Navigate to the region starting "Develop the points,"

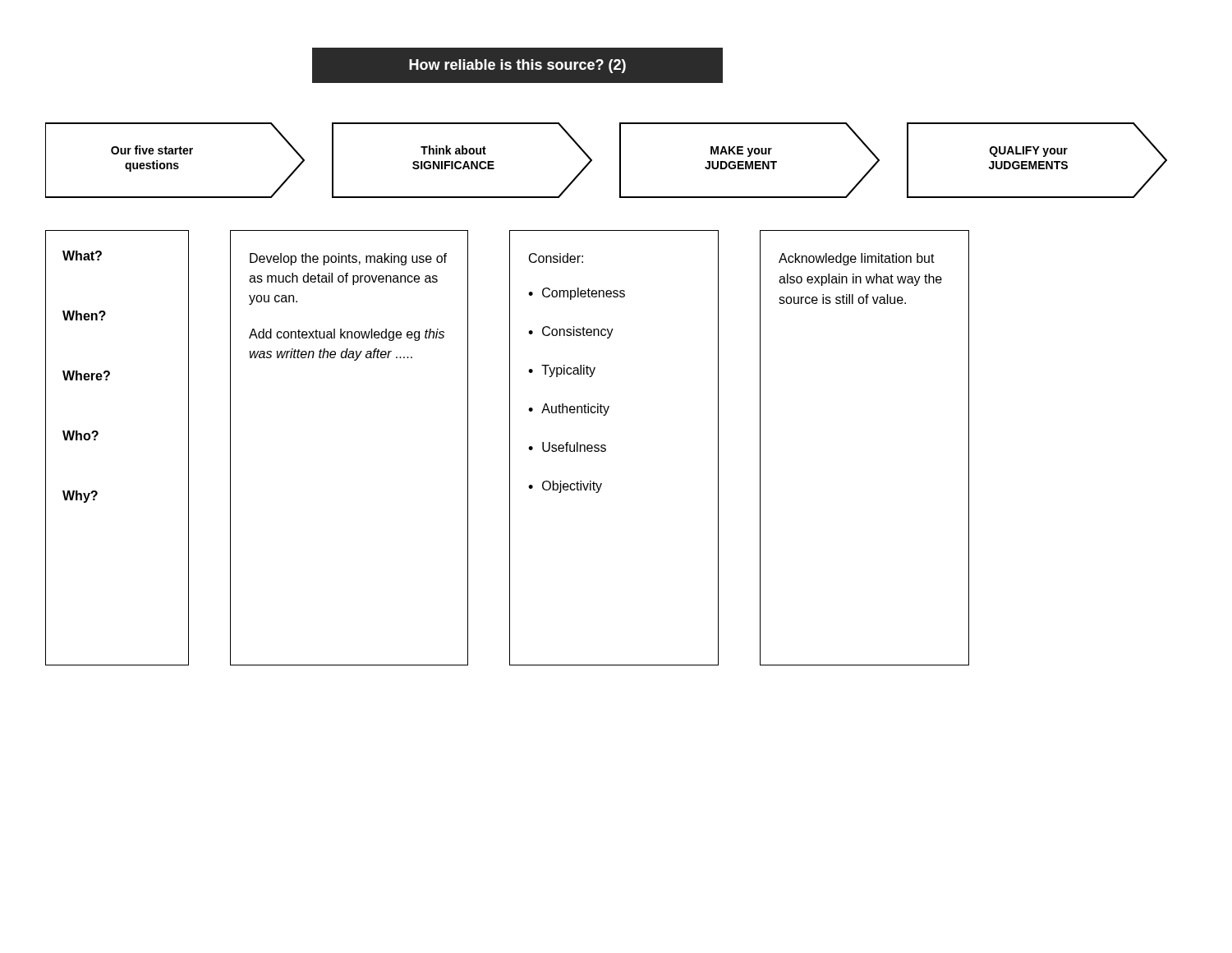(x=348, y=259)
